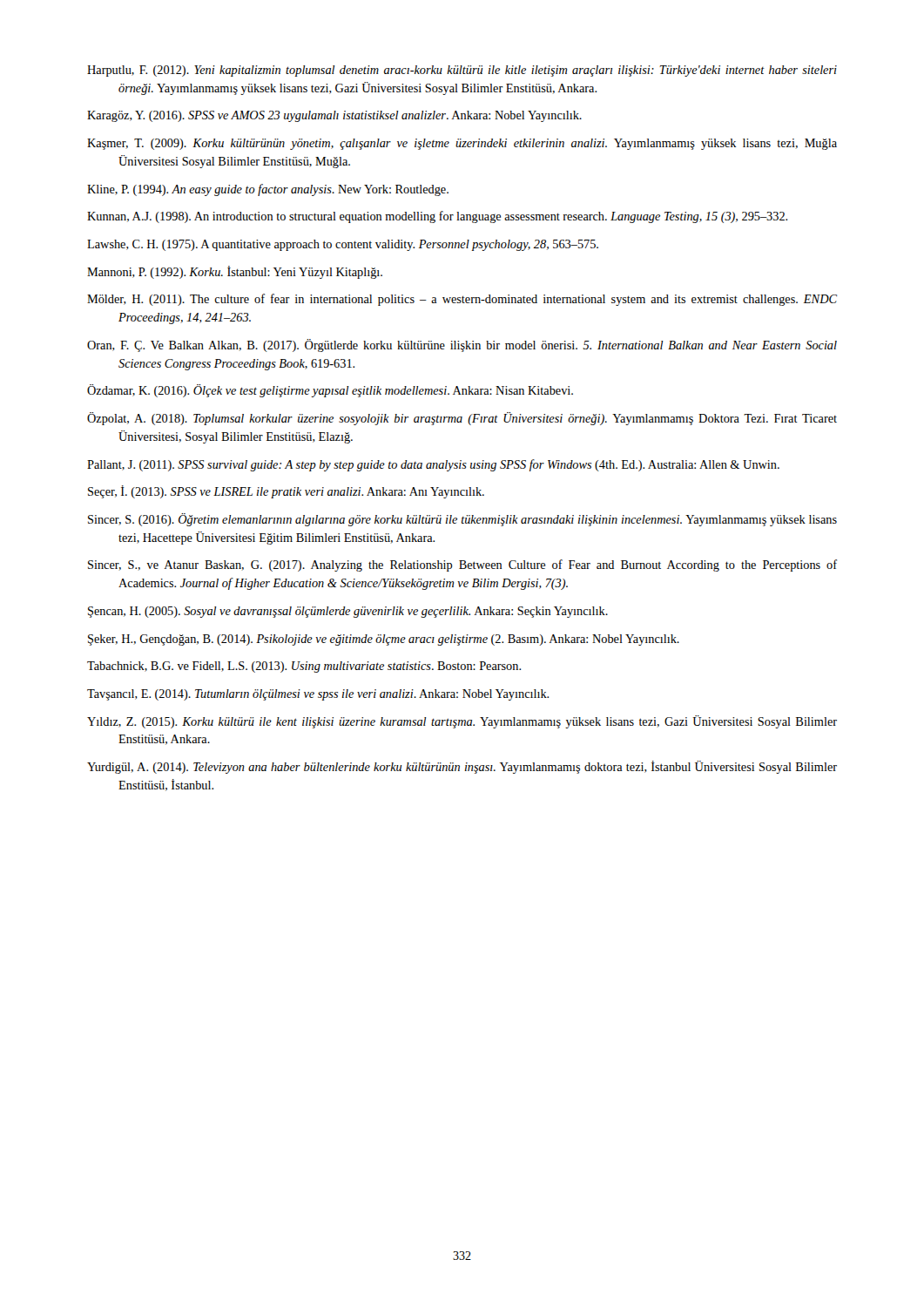Select the list item with the text "Şeker, H., Gençdoğan,"

[x=383, y=638]
